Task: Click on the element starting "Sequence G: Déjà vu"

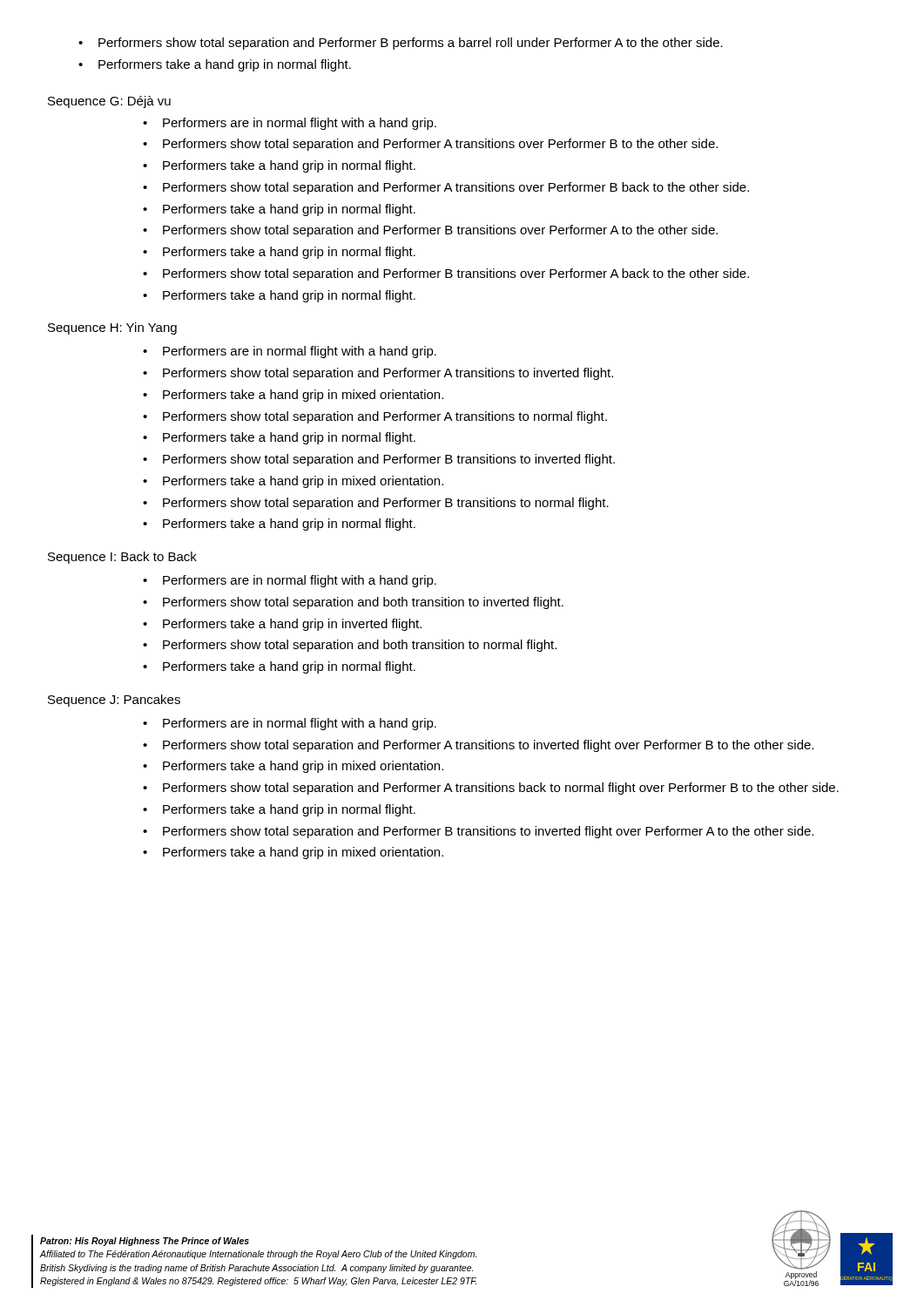Action: [x=109, y=100]
